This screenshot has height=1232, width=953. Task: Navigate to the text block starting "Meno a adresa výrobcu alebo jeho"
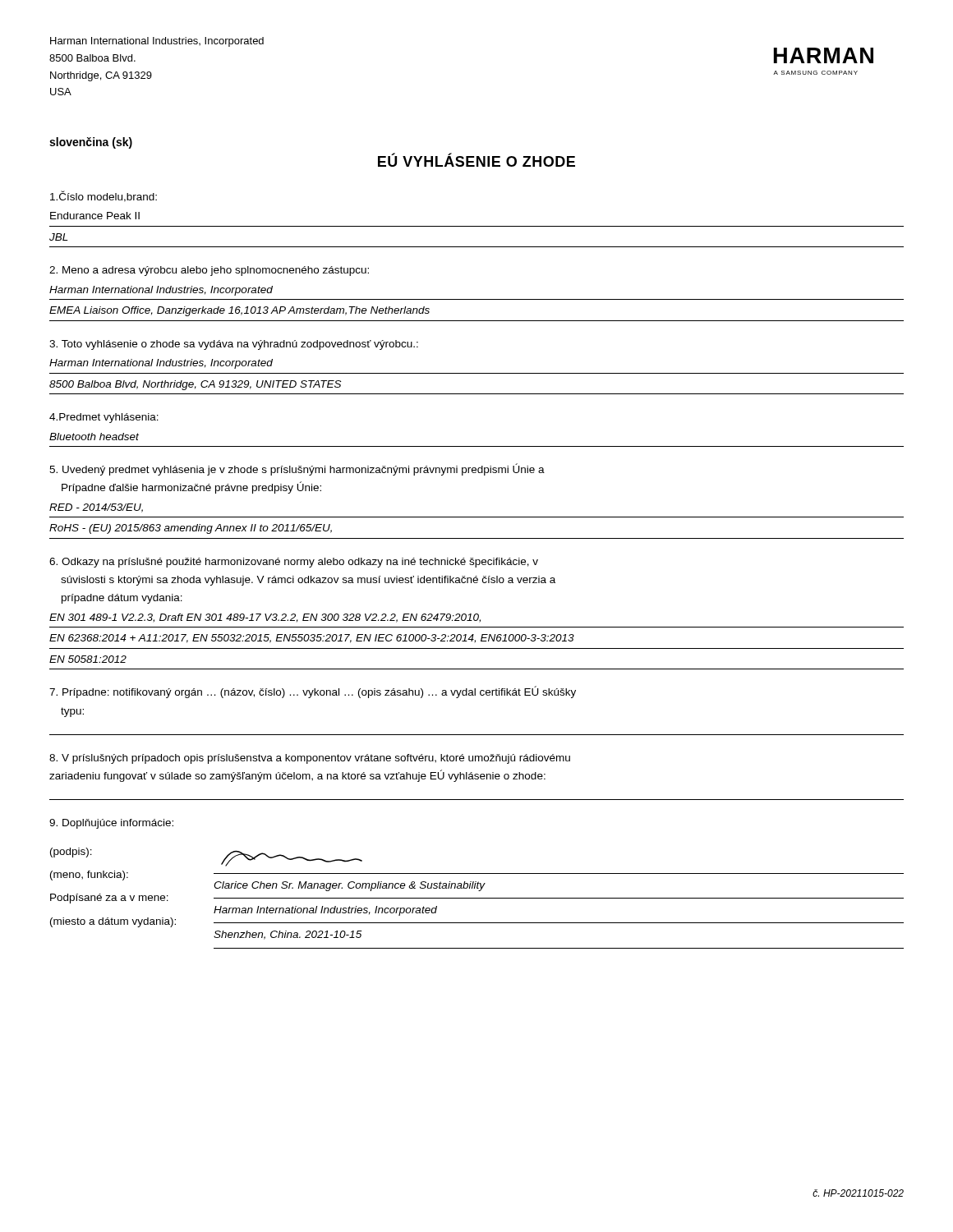476,292
